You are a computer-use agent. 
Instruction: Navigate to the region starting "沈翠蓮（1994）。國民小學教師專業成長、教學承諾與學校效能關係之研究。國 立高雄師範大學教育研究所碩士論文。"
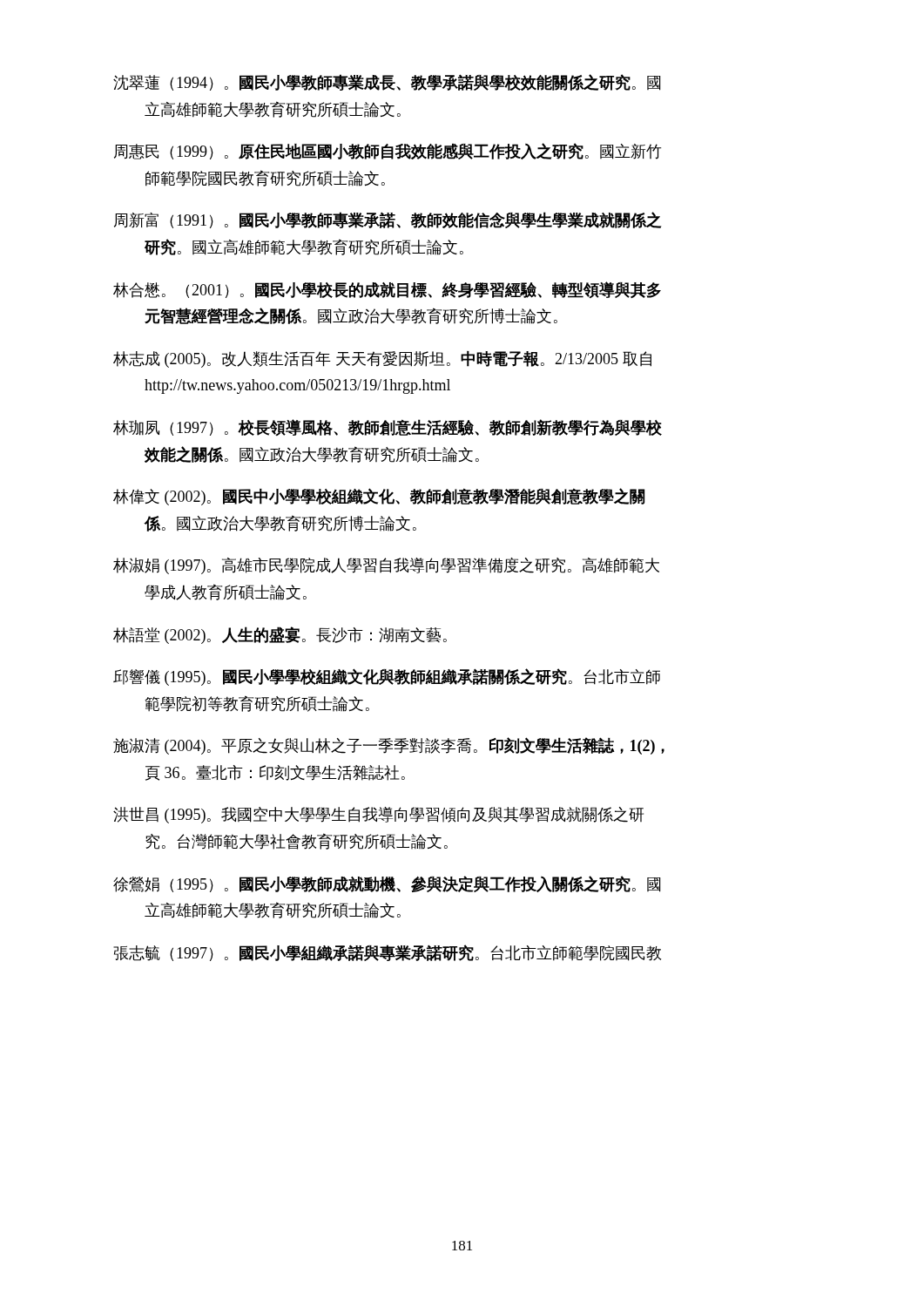coord(462,96)
